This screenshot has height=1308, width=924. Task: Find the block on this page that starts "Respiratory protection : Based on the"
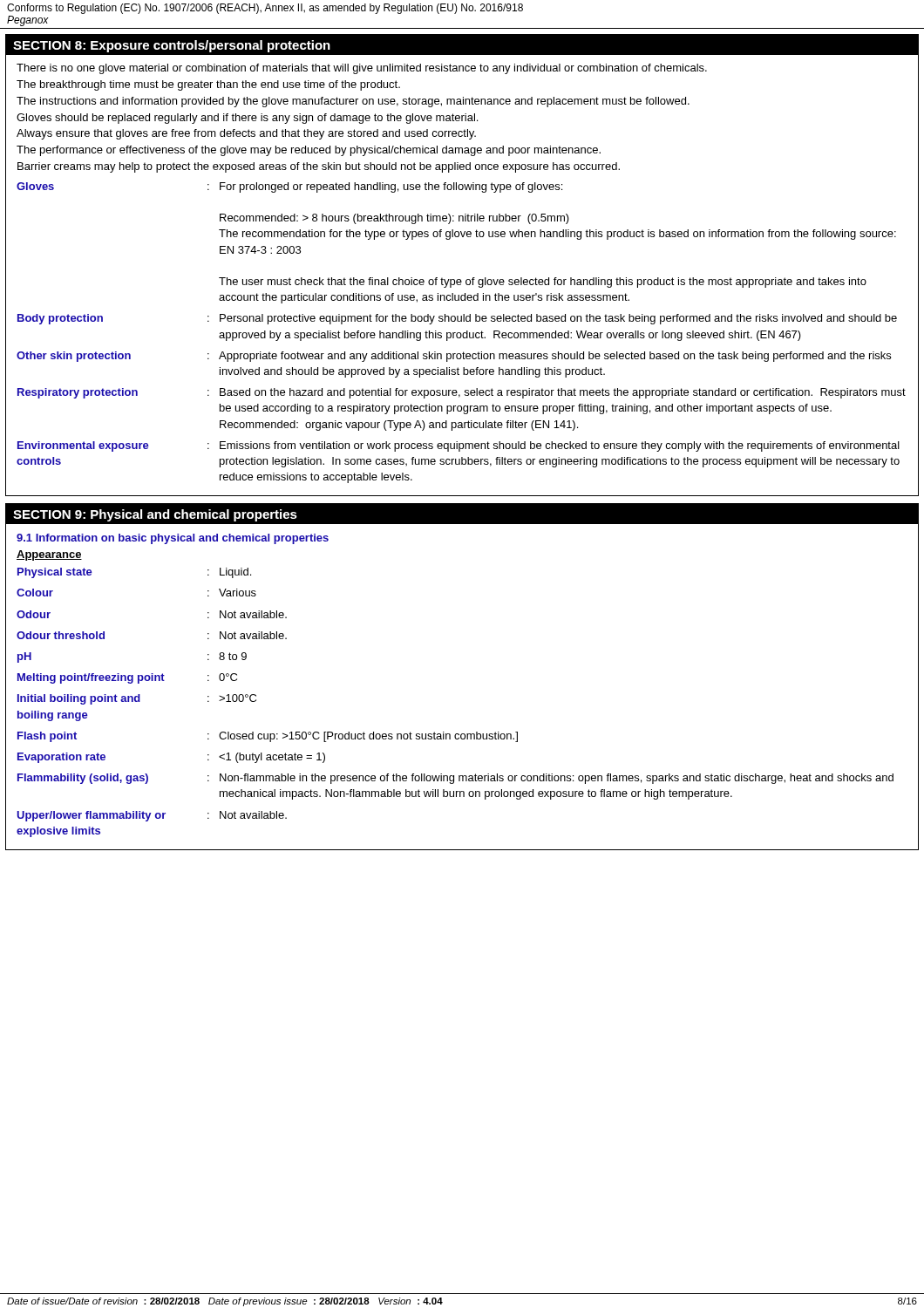[462, 408]
